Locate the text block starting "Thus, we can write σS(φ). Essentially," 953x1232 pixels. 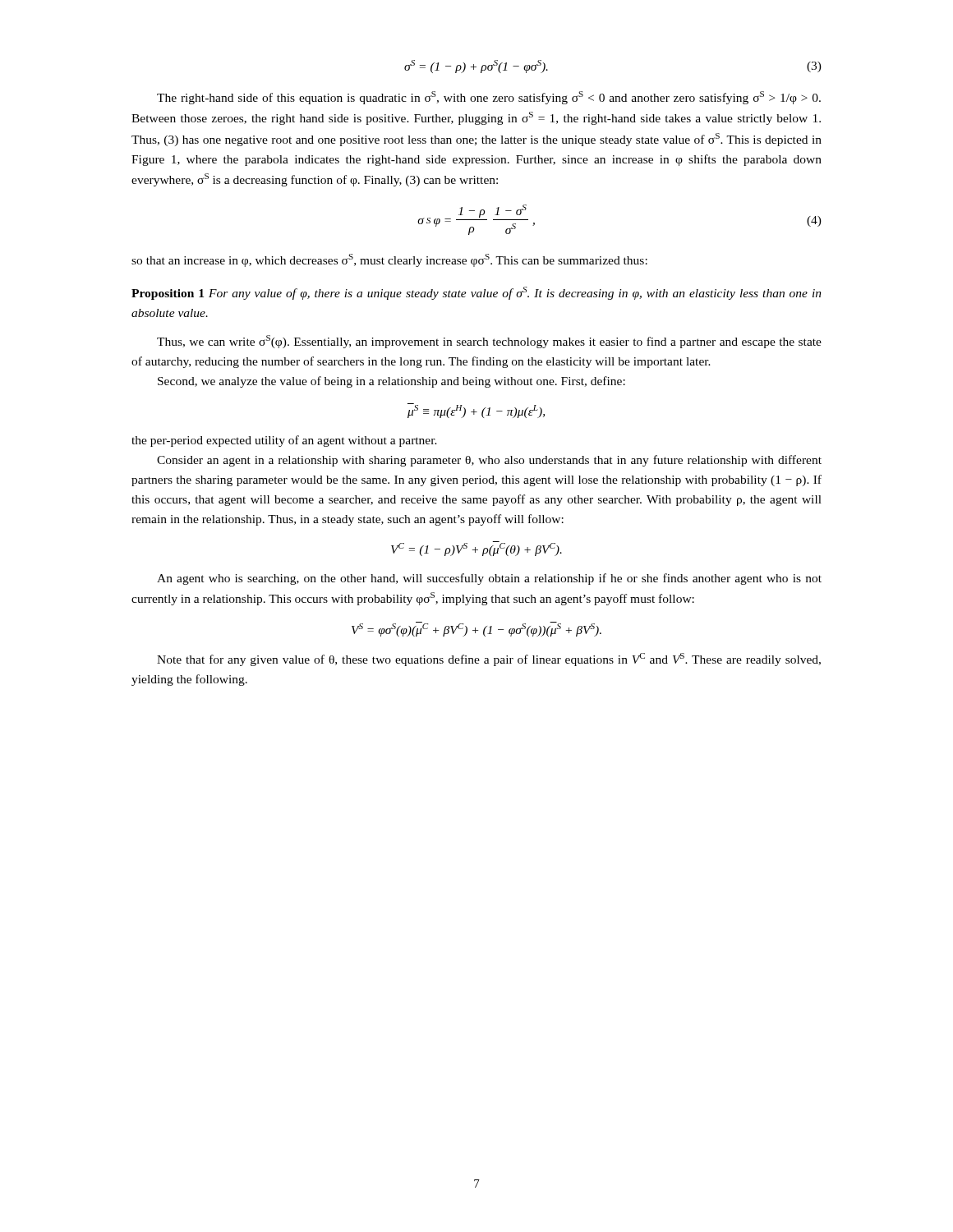point(476,350)
